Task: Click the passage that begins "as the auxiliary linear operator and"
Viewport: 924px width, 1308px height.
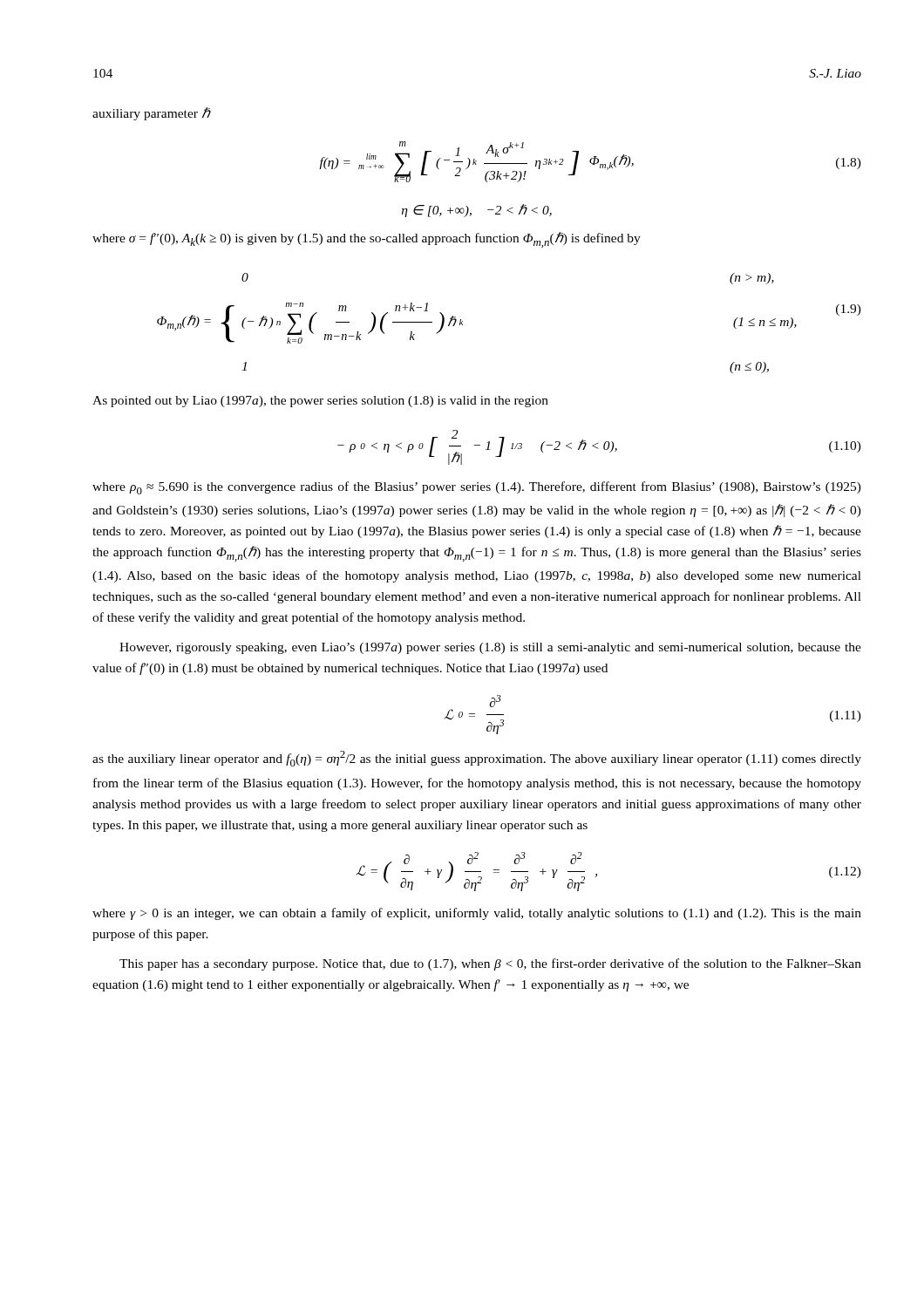Action: click(477, 790)
